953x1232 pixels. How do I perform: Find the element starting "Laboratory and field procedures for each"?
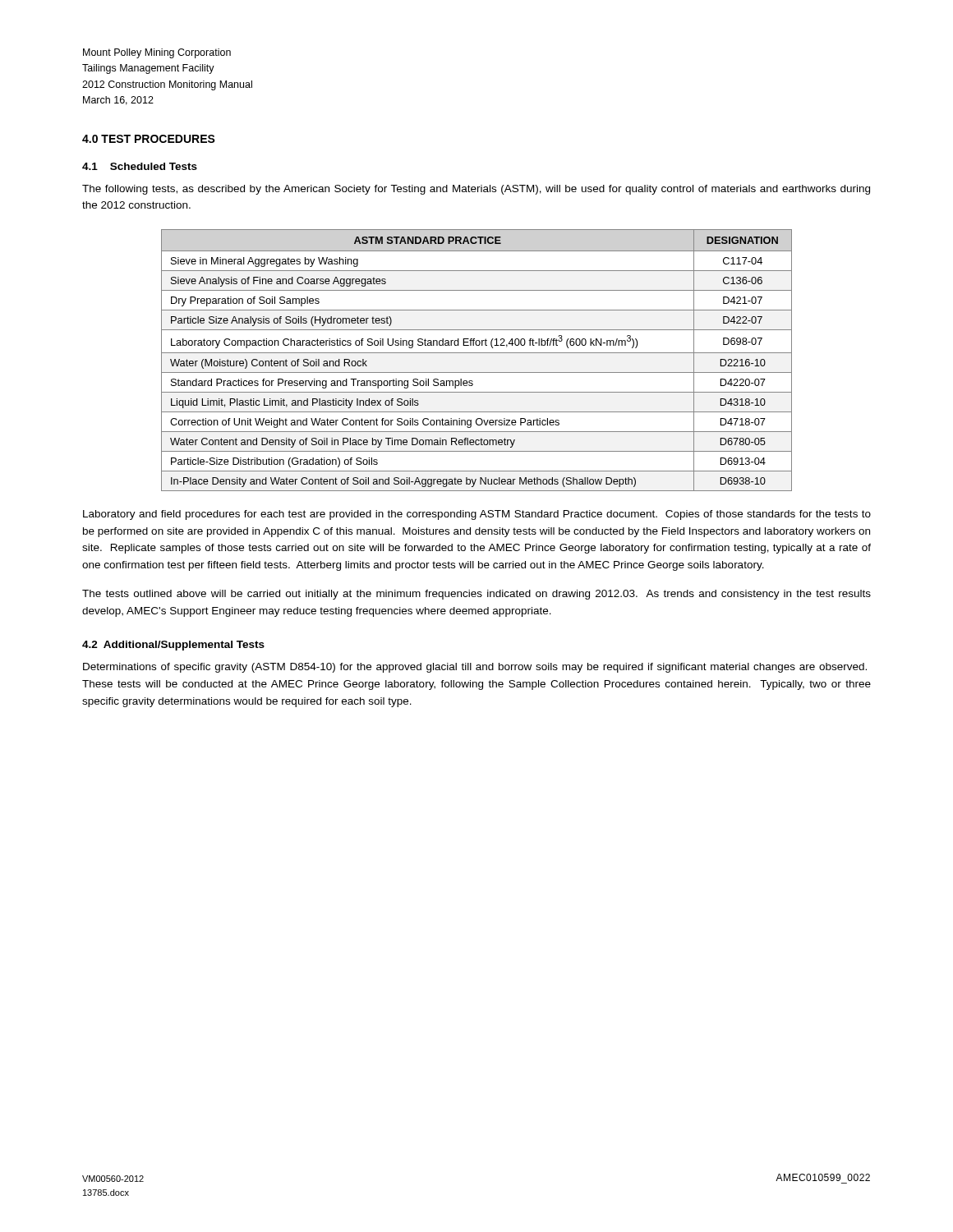coord(476,539)
